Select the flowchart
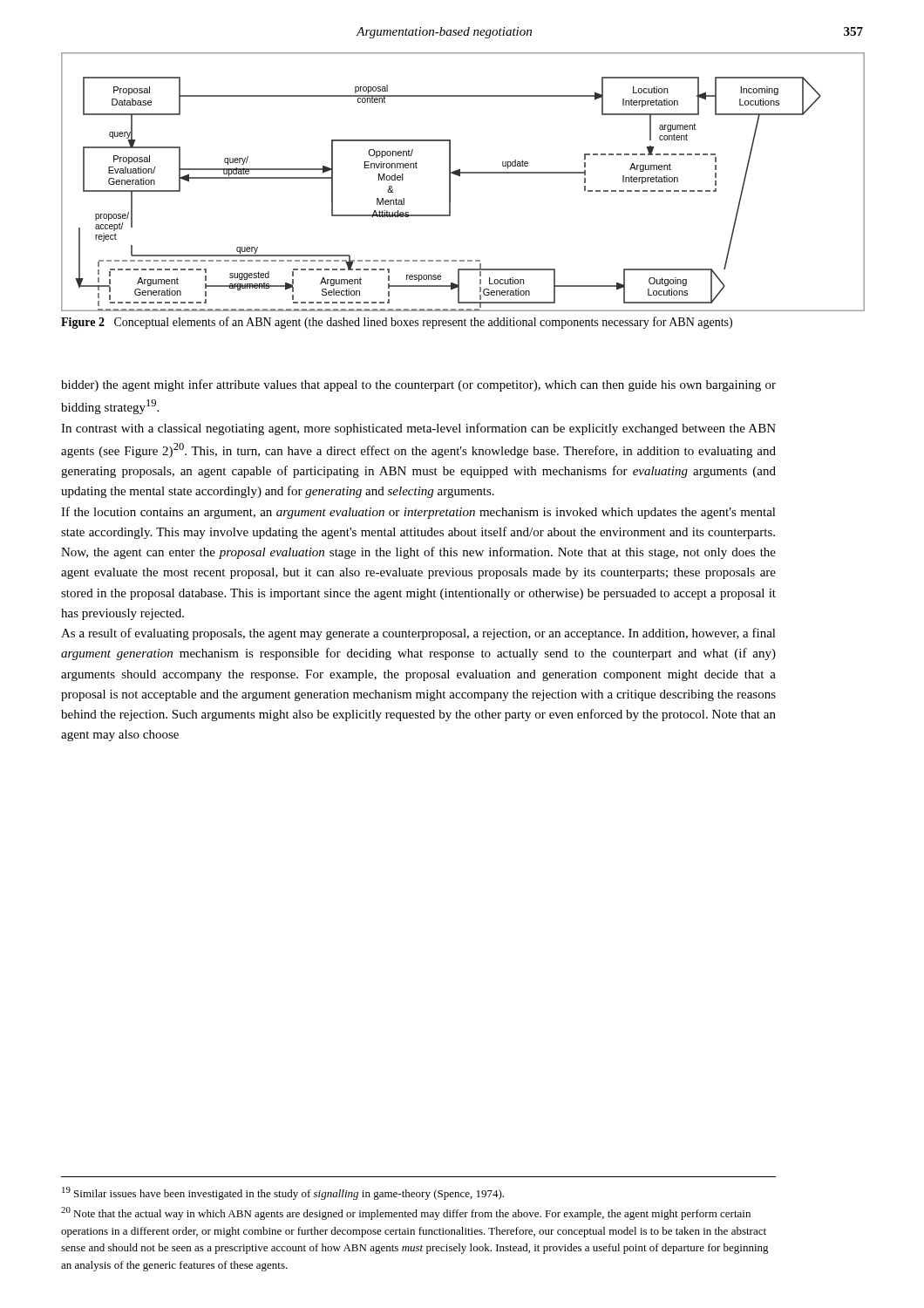 coord(462,182)
